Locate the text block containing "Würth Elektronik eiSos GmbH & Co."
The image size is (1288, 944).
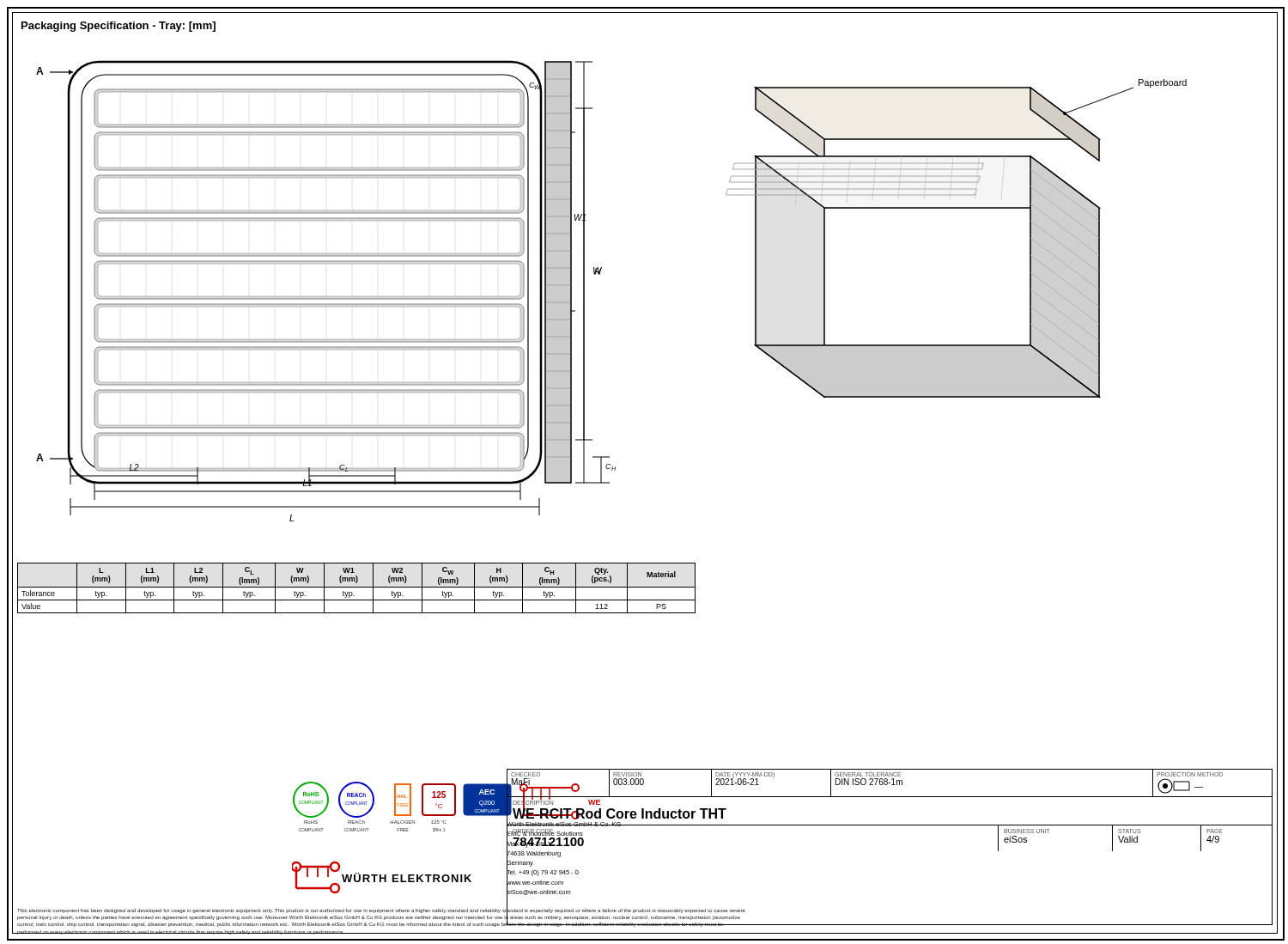(x=564, y=858)
